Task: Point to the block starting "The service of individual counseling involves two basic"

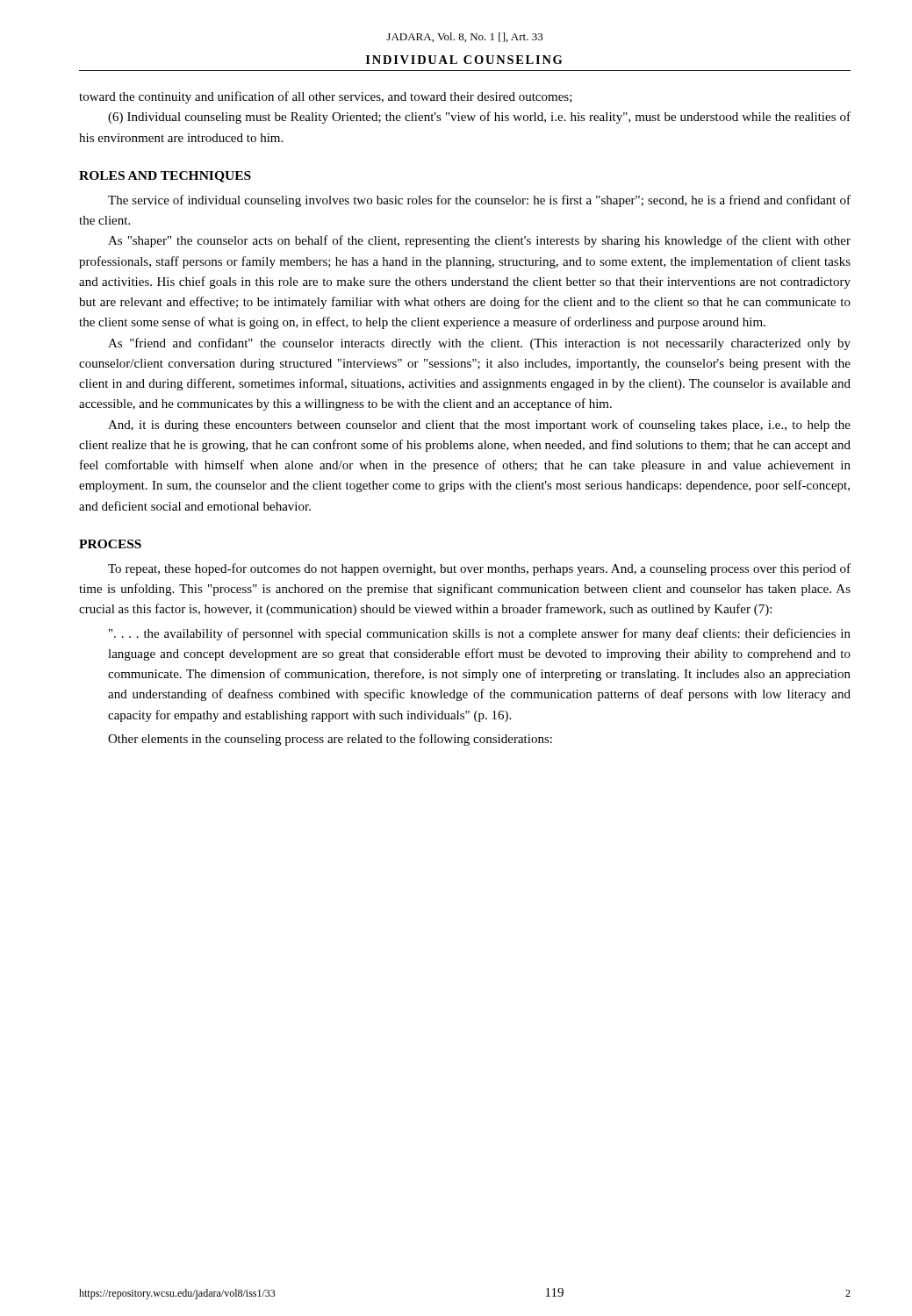Action: pos(465,353)
